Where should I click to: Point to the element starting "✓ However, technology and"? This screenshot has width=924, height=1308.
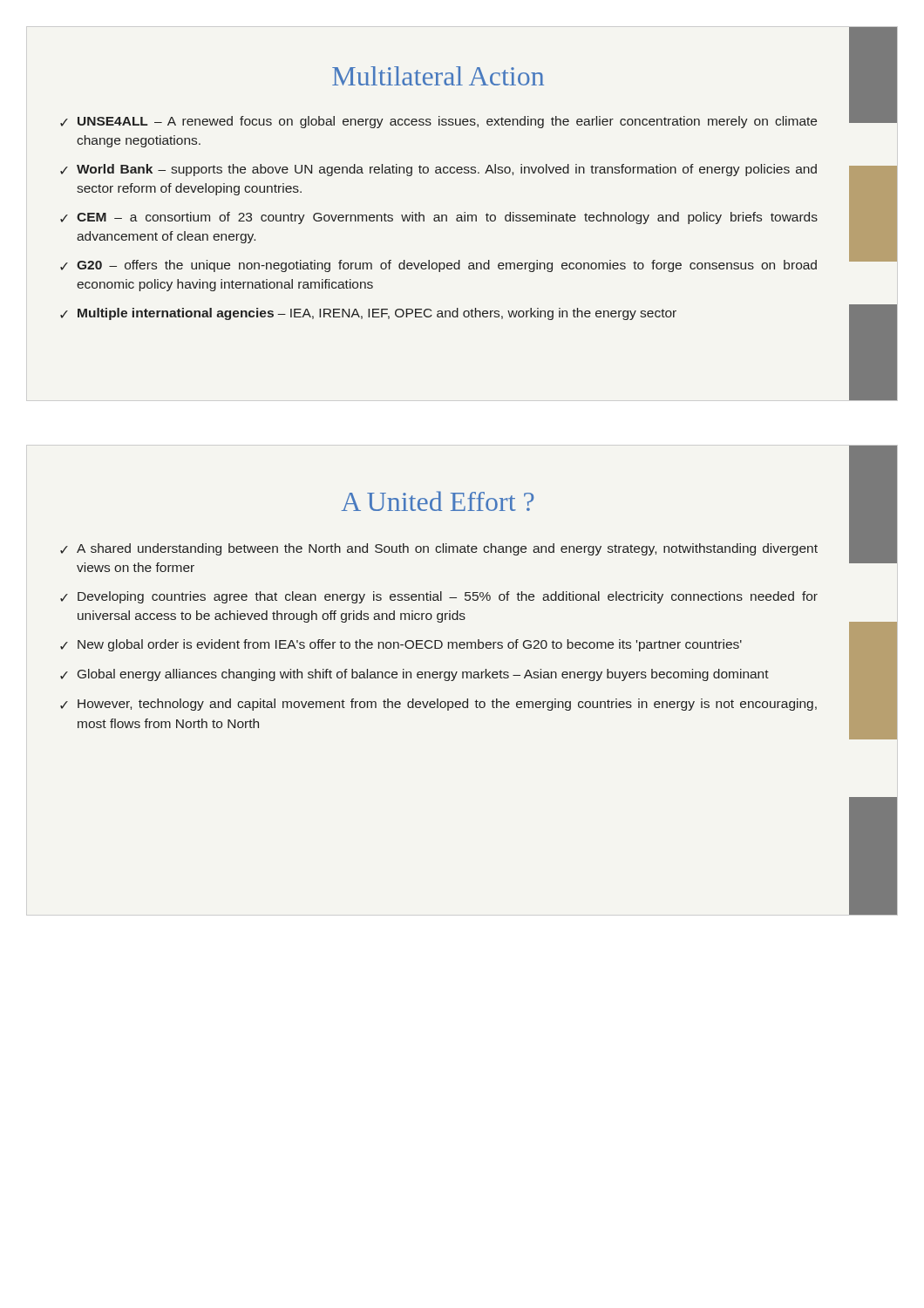(438, 714)
